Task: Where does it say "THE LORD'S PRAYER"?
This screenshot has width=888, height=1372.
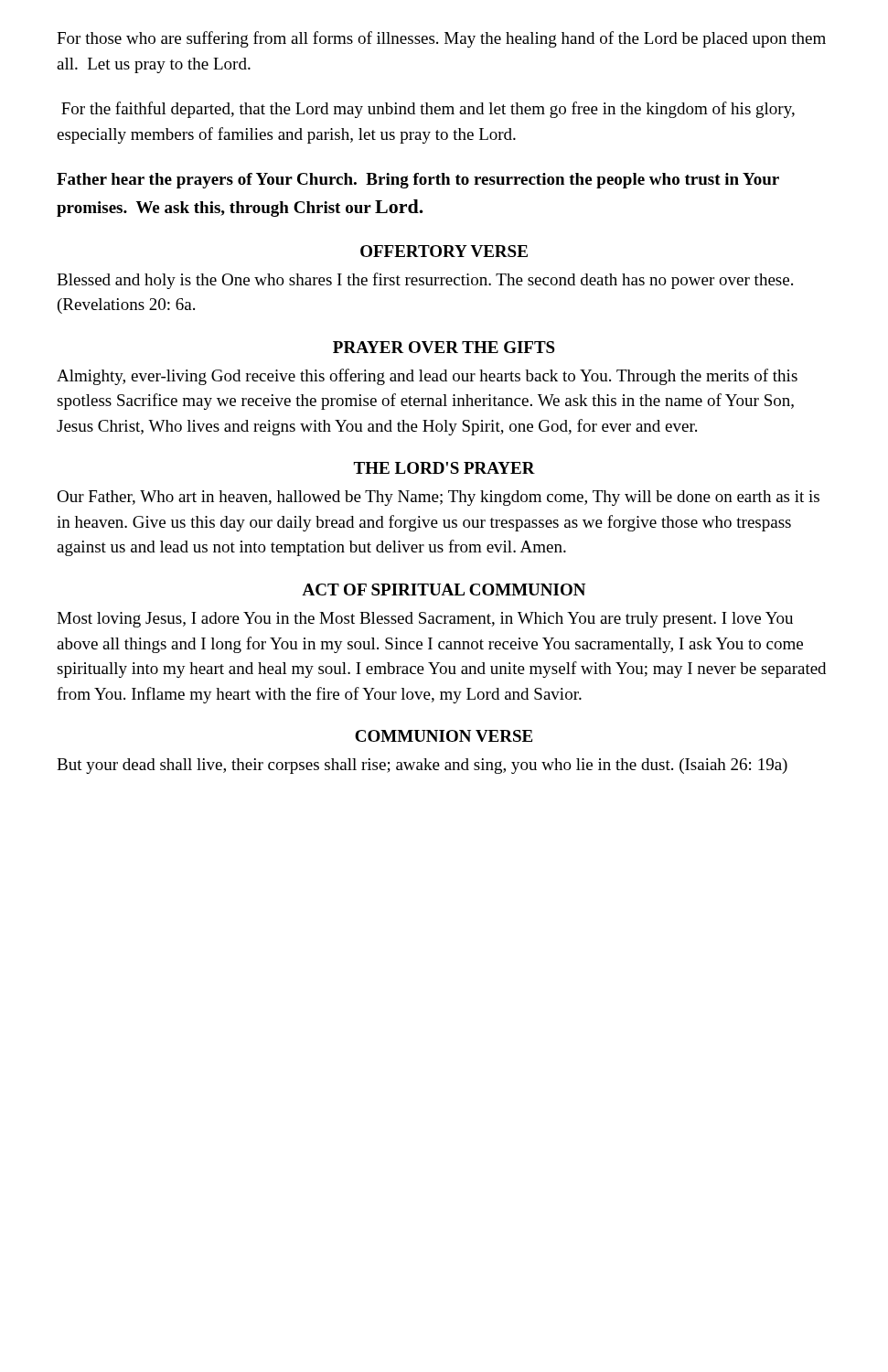Action: (444, 468)
